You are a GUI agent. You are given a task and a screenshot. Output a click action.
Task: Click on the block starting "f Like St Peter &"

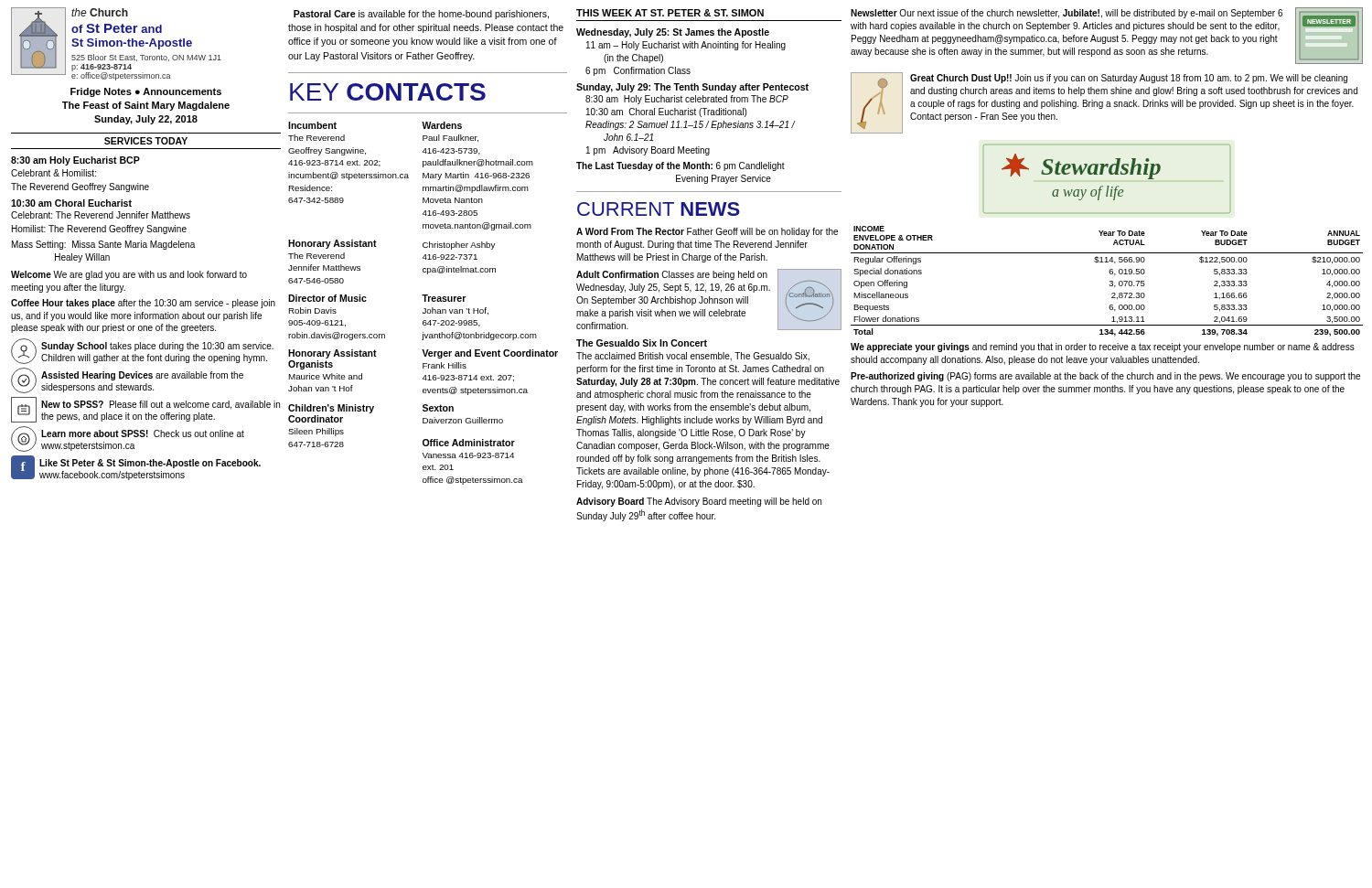[136, 468]
